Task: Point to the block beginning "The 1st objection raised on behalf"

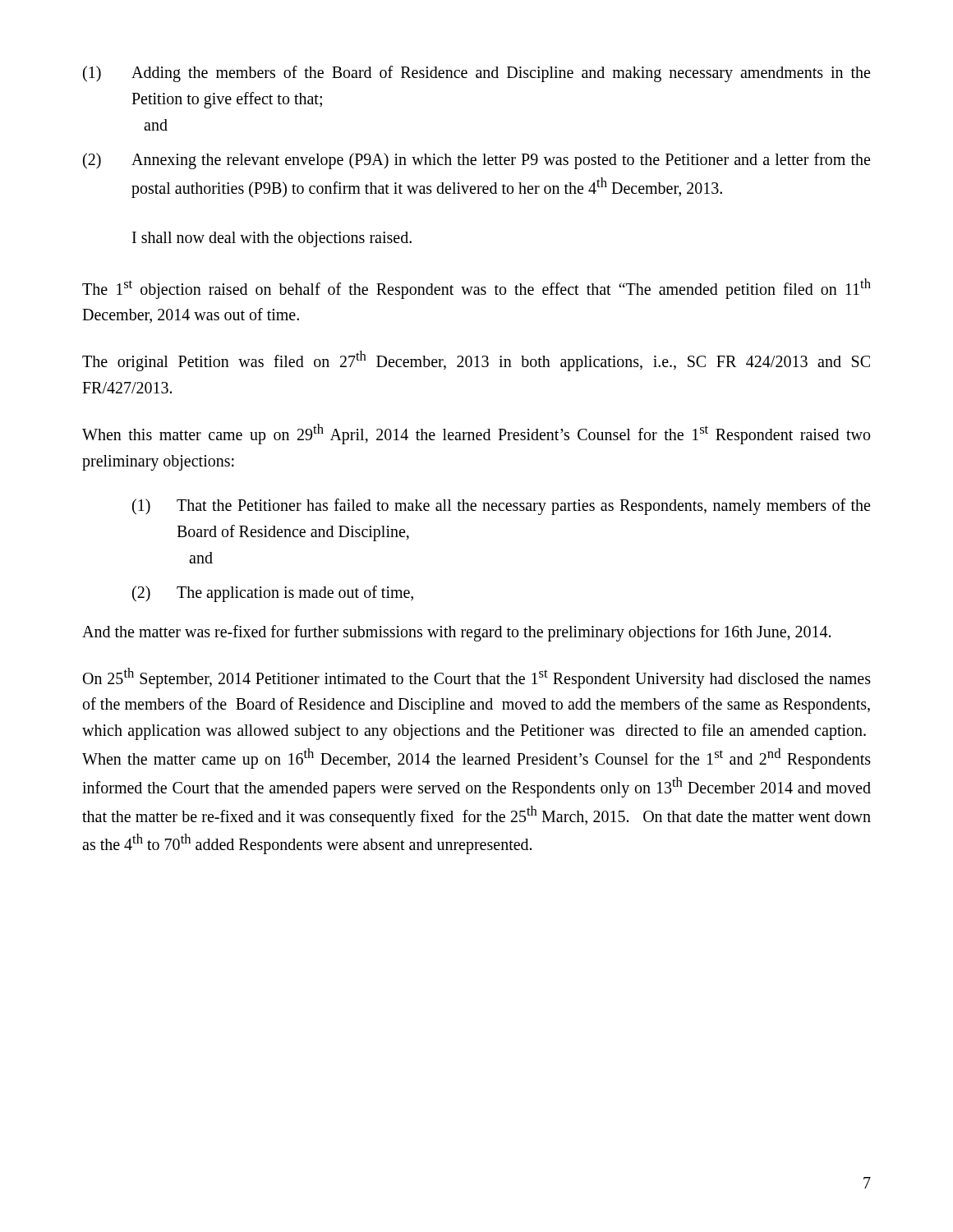Action: click(476, 300)
